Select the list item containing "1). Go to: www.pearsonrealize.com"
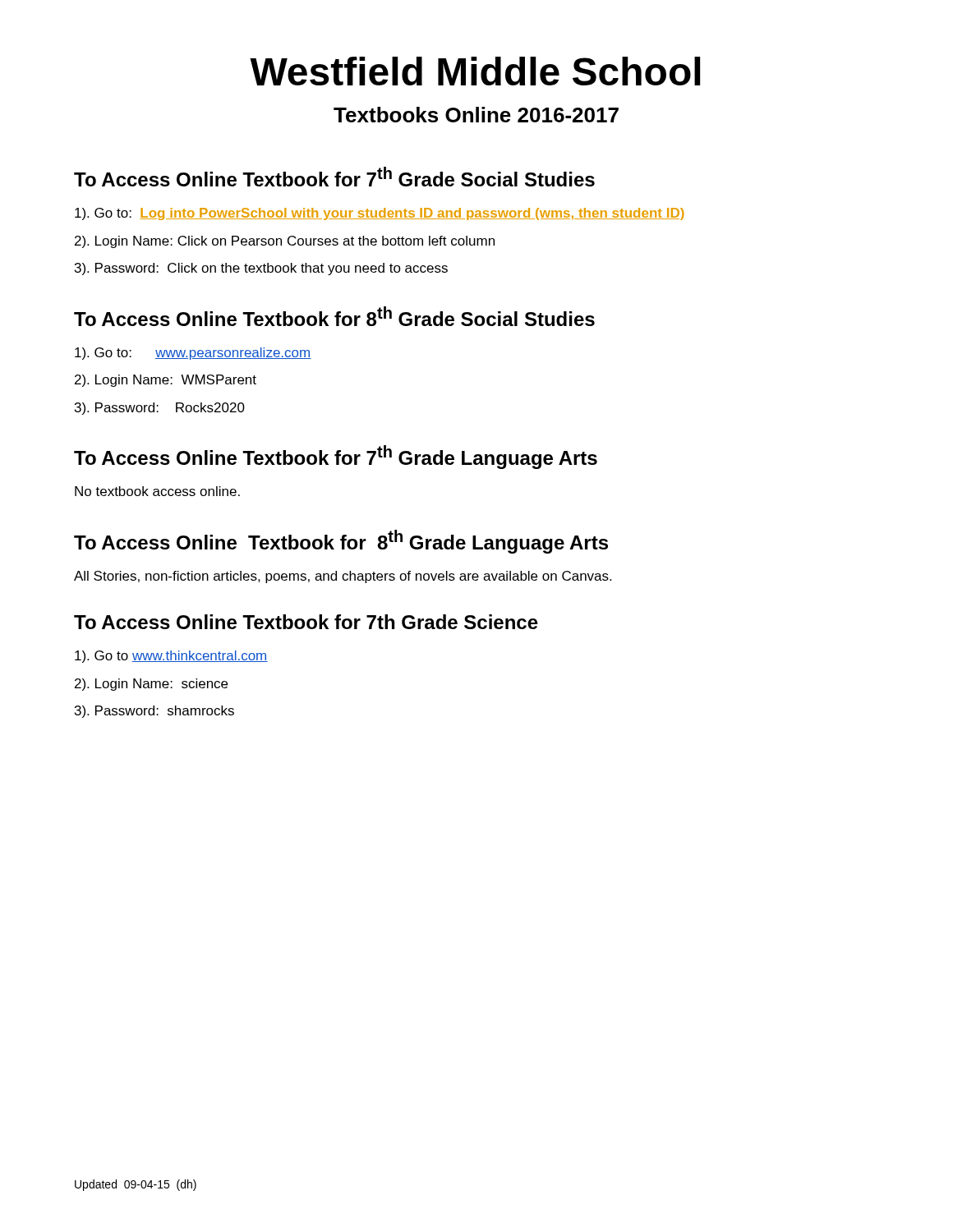Viewport: 953px width, 1232px height. point(192,352)
